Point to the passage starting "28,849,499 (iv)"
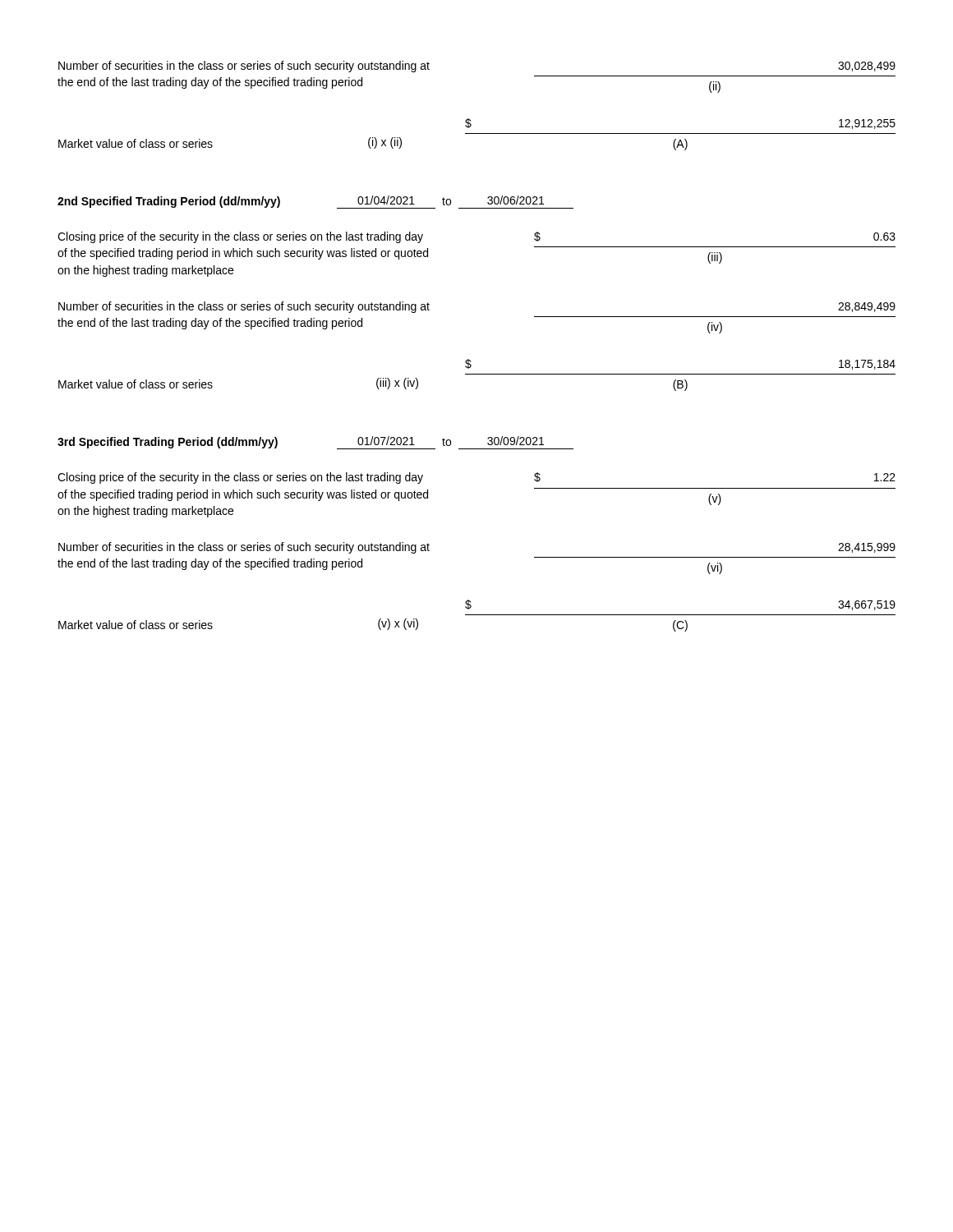Screen dimensions: 1232x953 [x=715, y=317]
